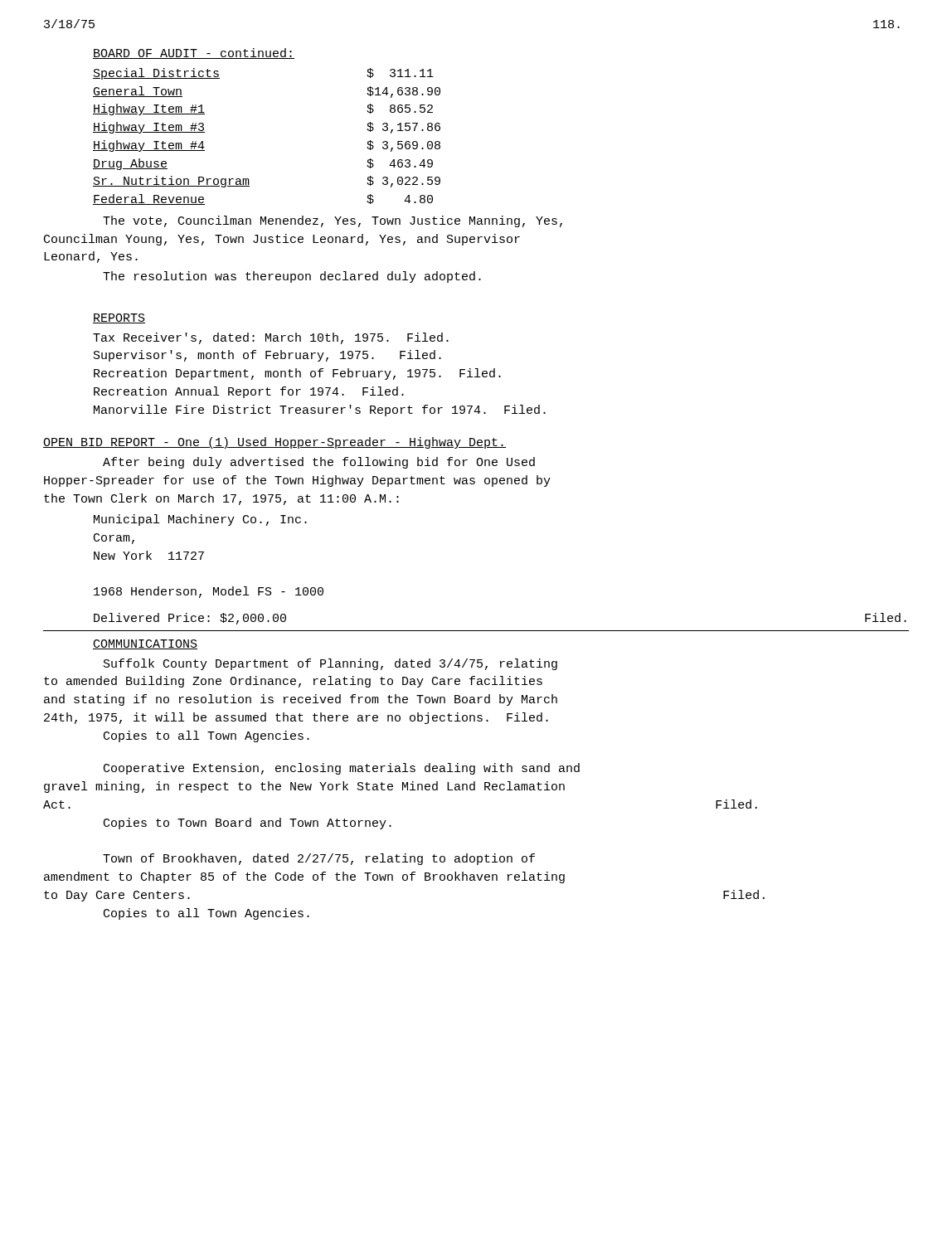Click on the list item that reads "General Town $14,638.90"
952x1244 pixels.
pyautogui.click(x=136, y=92)
